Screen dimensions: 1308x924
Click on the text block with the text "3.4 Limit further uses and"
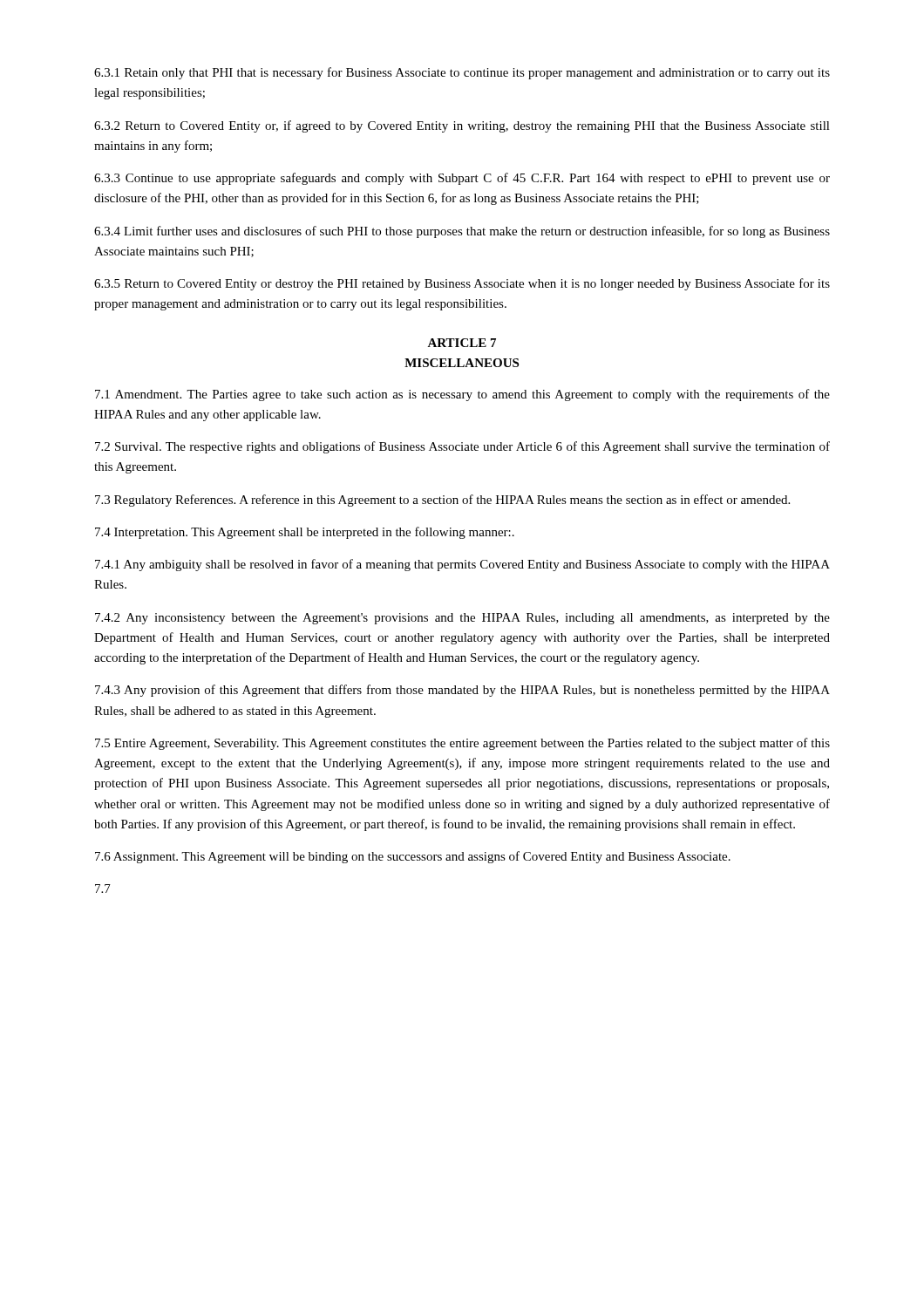pyautogui.click(x=462, y=241)
